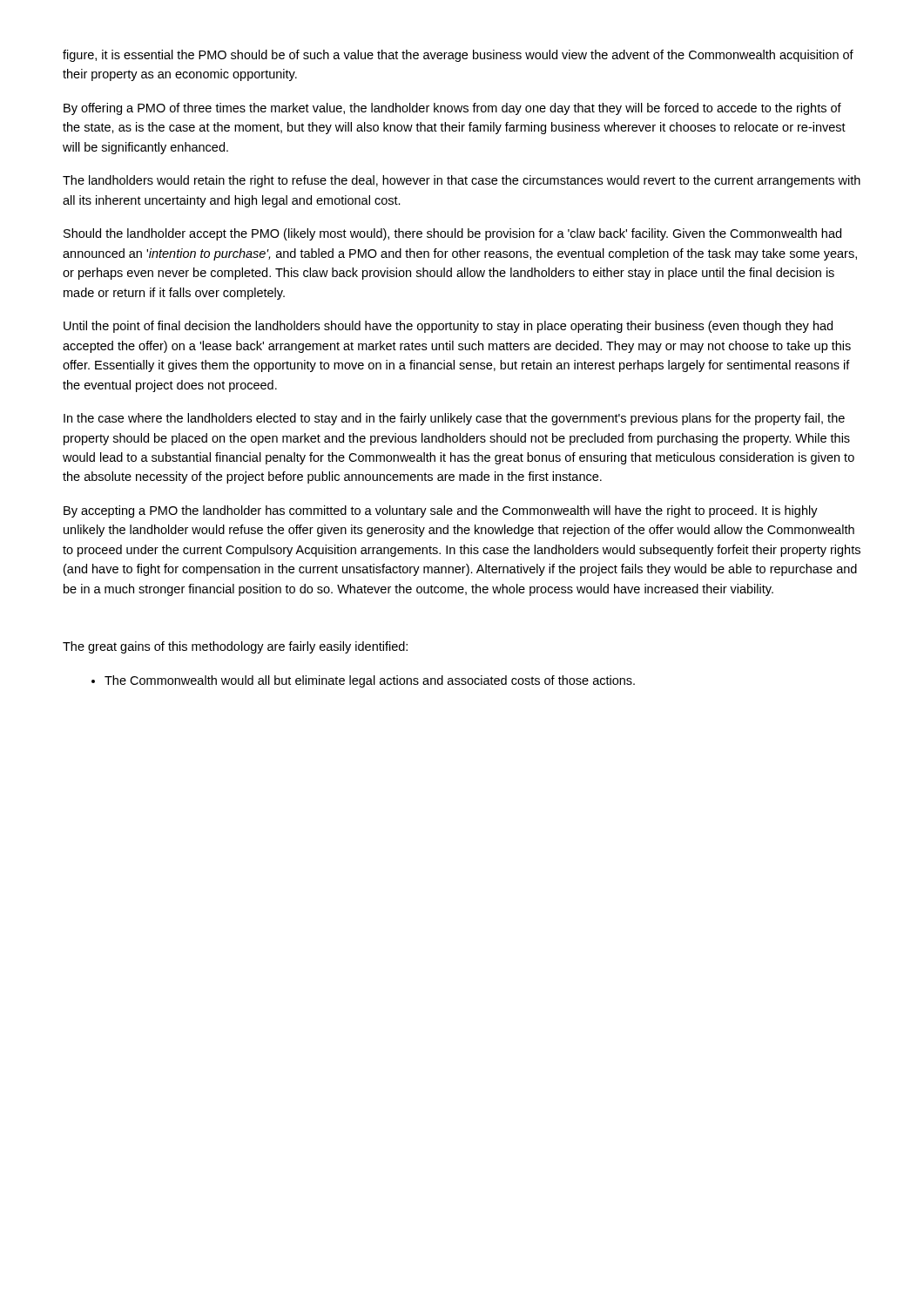Find the text block containing "By offering a PMO of three times"

click(x=454, y=128)
